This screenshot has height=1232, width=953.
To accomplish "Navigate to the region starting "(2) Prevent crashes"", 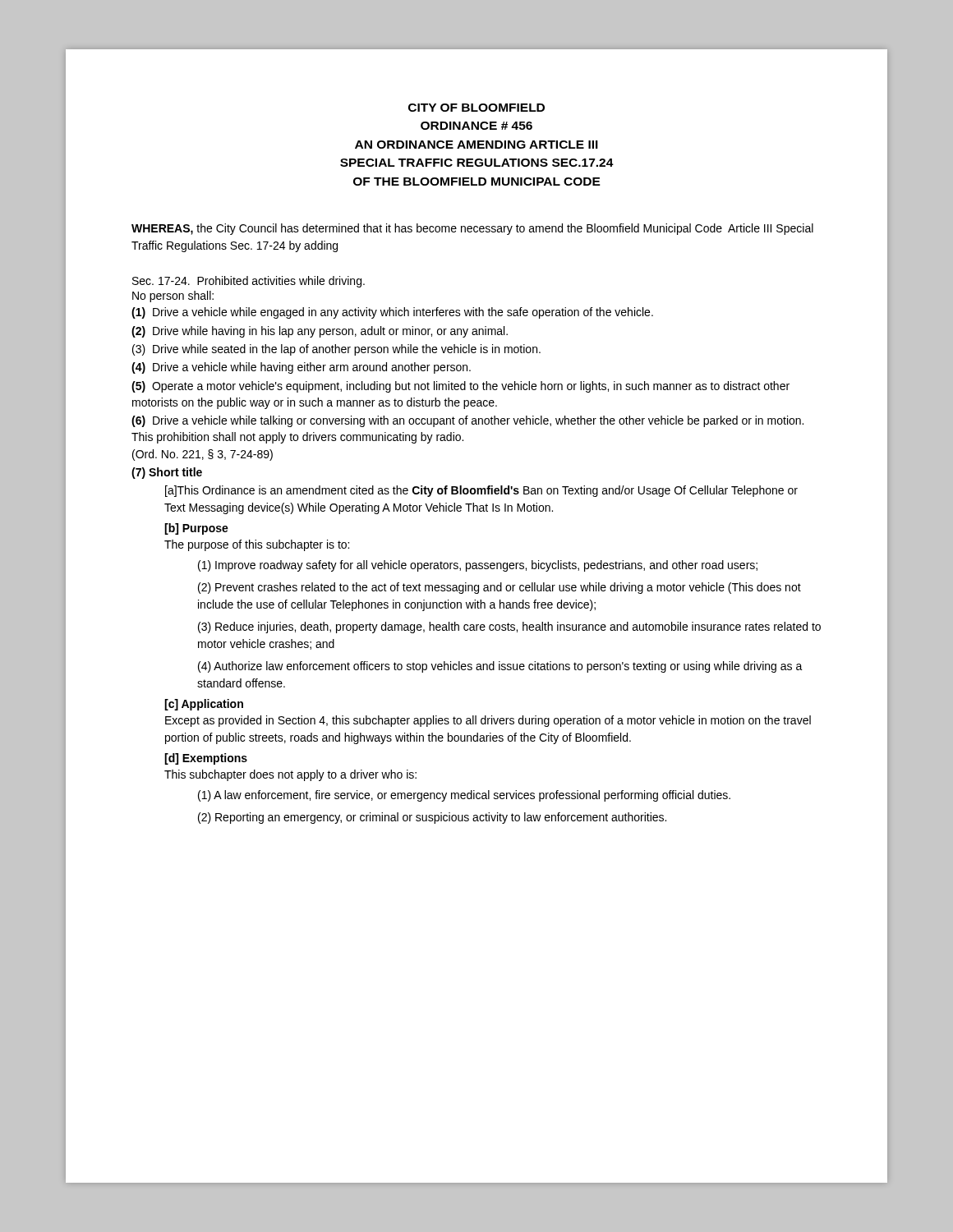I will click(x=499, y=596).
